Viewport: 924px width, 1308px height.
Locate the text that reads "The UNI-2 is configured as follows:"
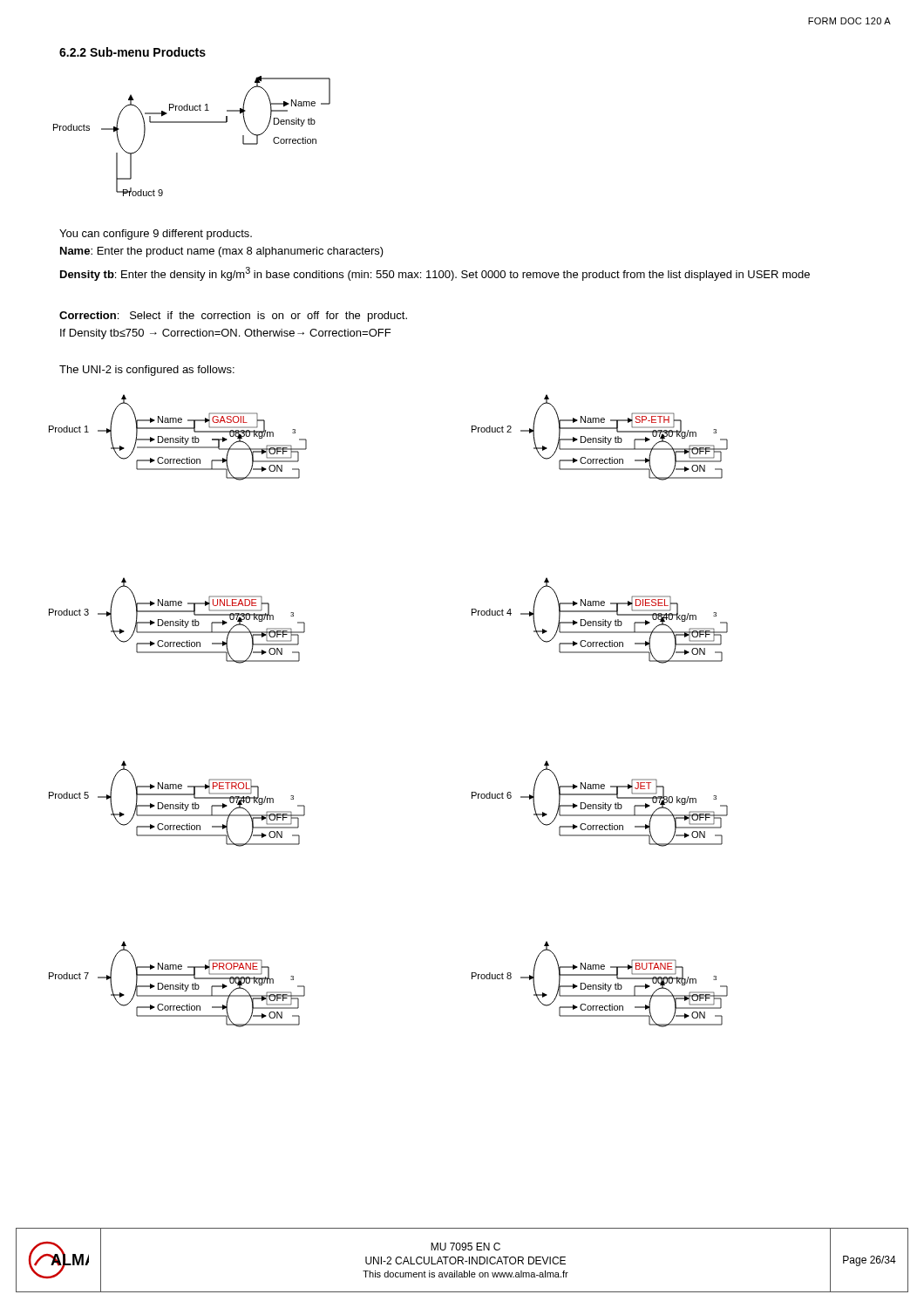[147, 369]
